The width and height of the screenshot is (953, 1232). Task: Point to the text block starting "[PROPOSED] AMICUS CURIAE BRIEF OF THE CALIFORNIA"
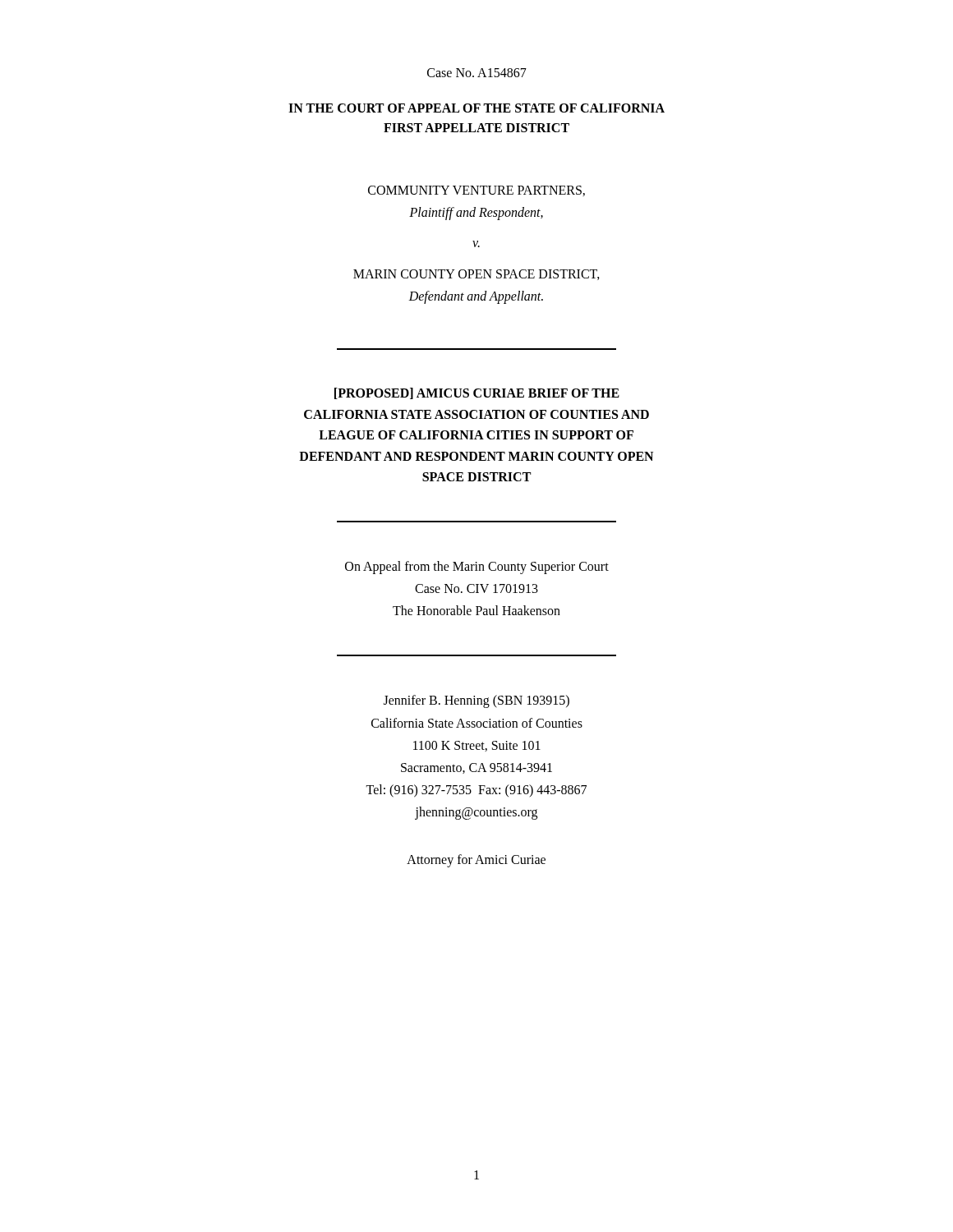(x=476, y=435)
